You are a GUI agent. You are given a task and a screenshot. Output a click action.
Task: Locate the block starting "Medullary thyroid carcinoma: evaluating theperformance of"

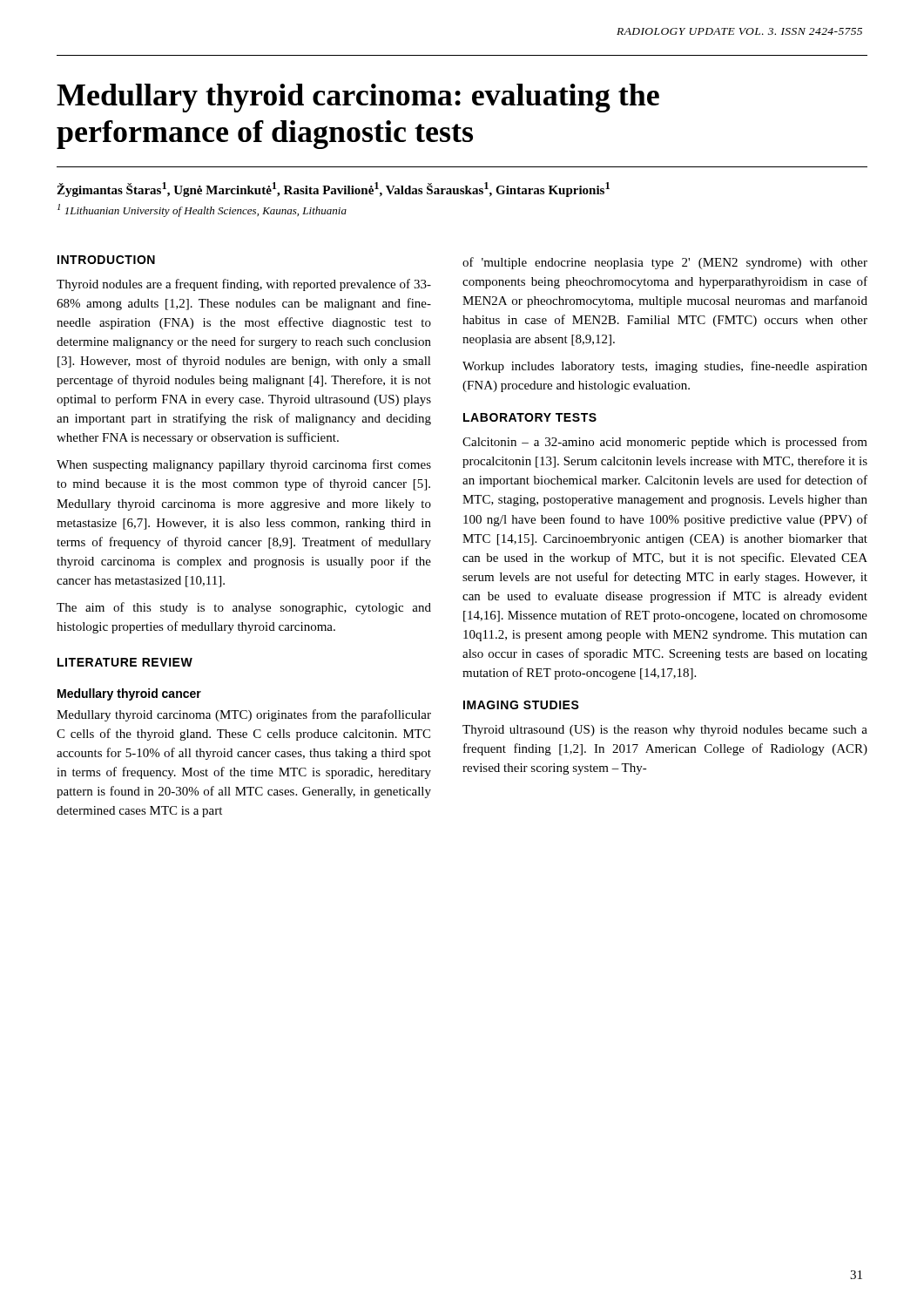pos(462,110)
